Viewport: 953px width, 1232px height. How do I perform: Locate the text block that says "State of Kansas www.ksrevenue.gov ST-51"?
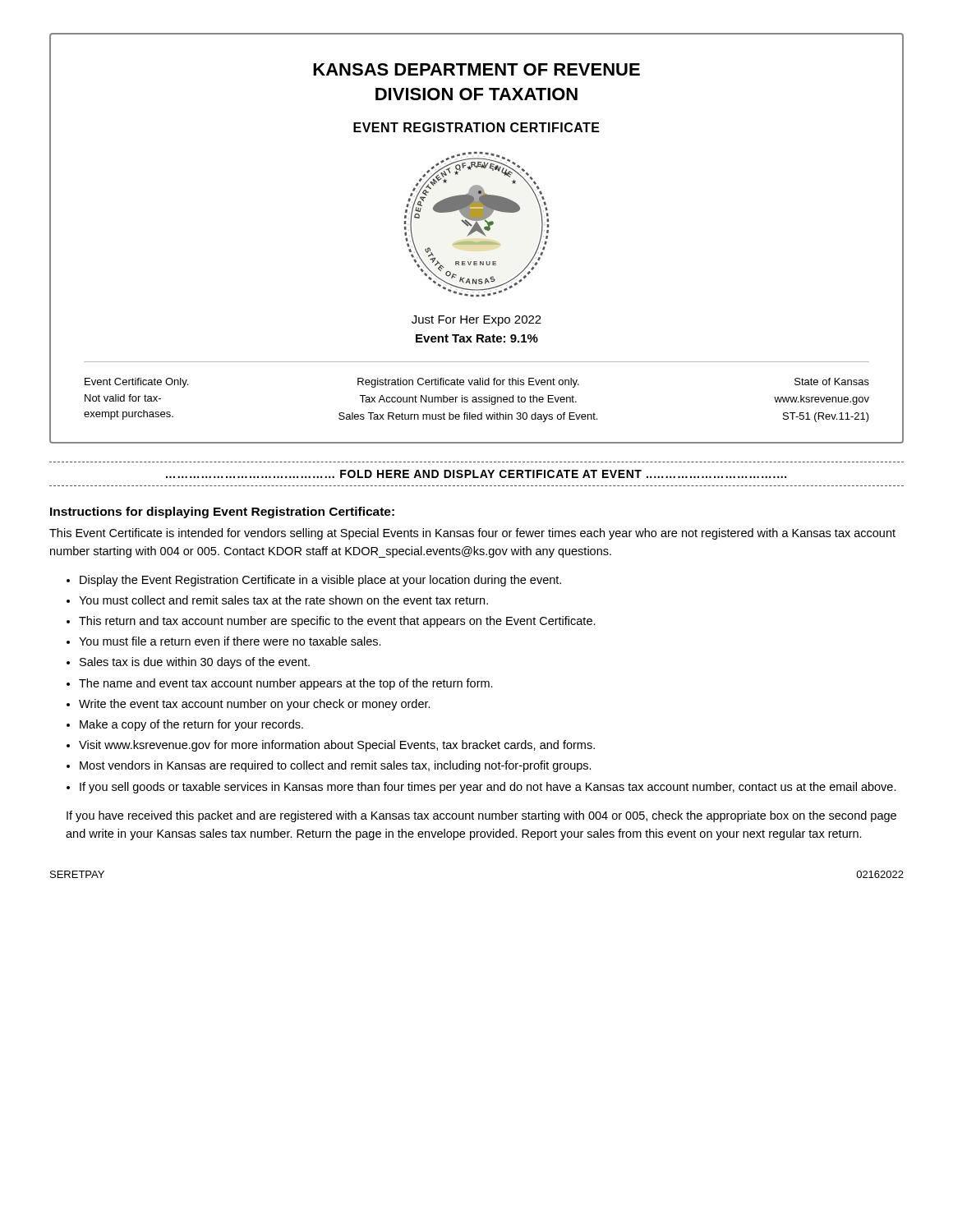pos(822,399)
